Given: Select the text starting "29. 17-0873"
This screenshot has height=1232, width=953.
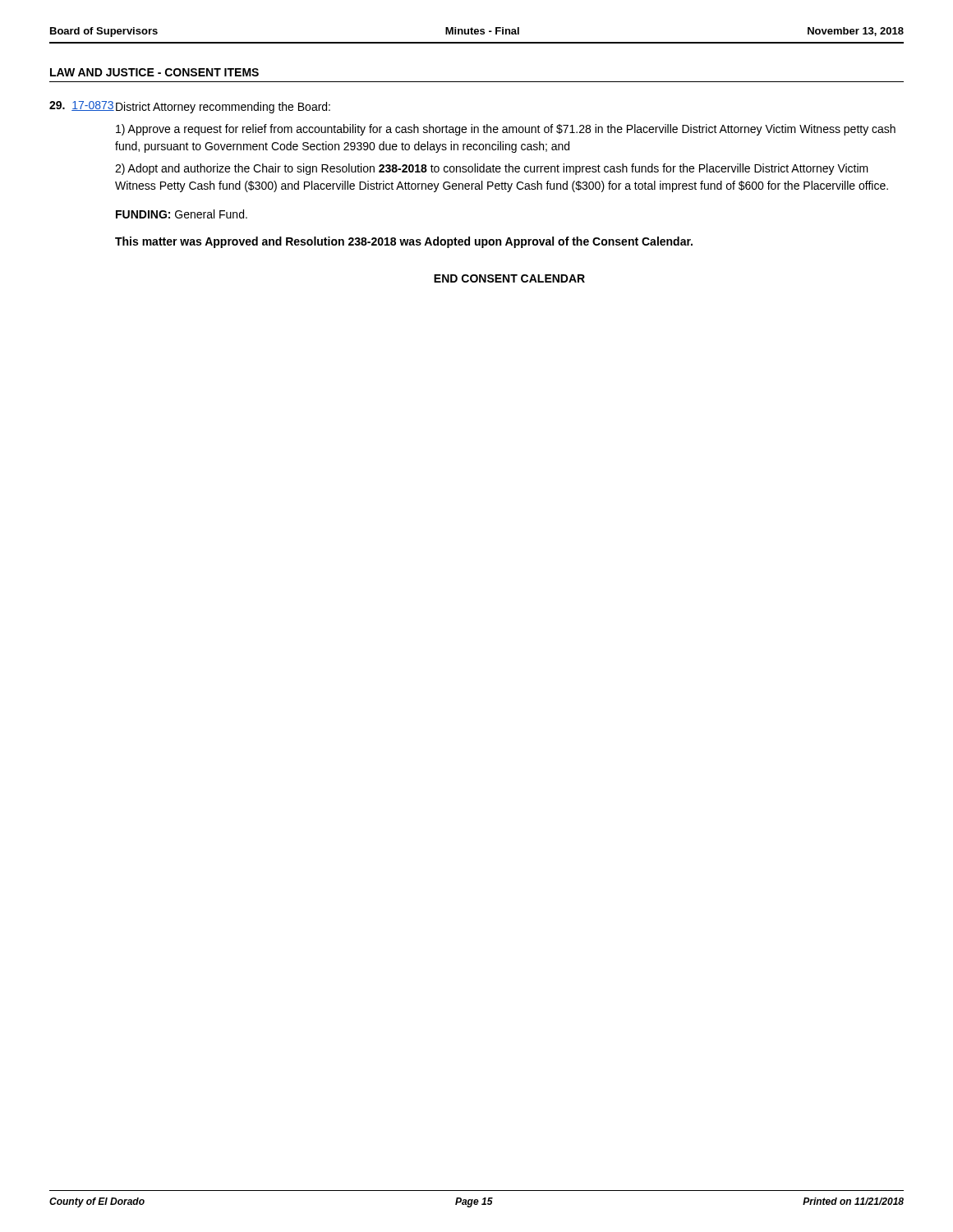Looking at the screenshot, I should pyautogui.click(x=82, y=105).
